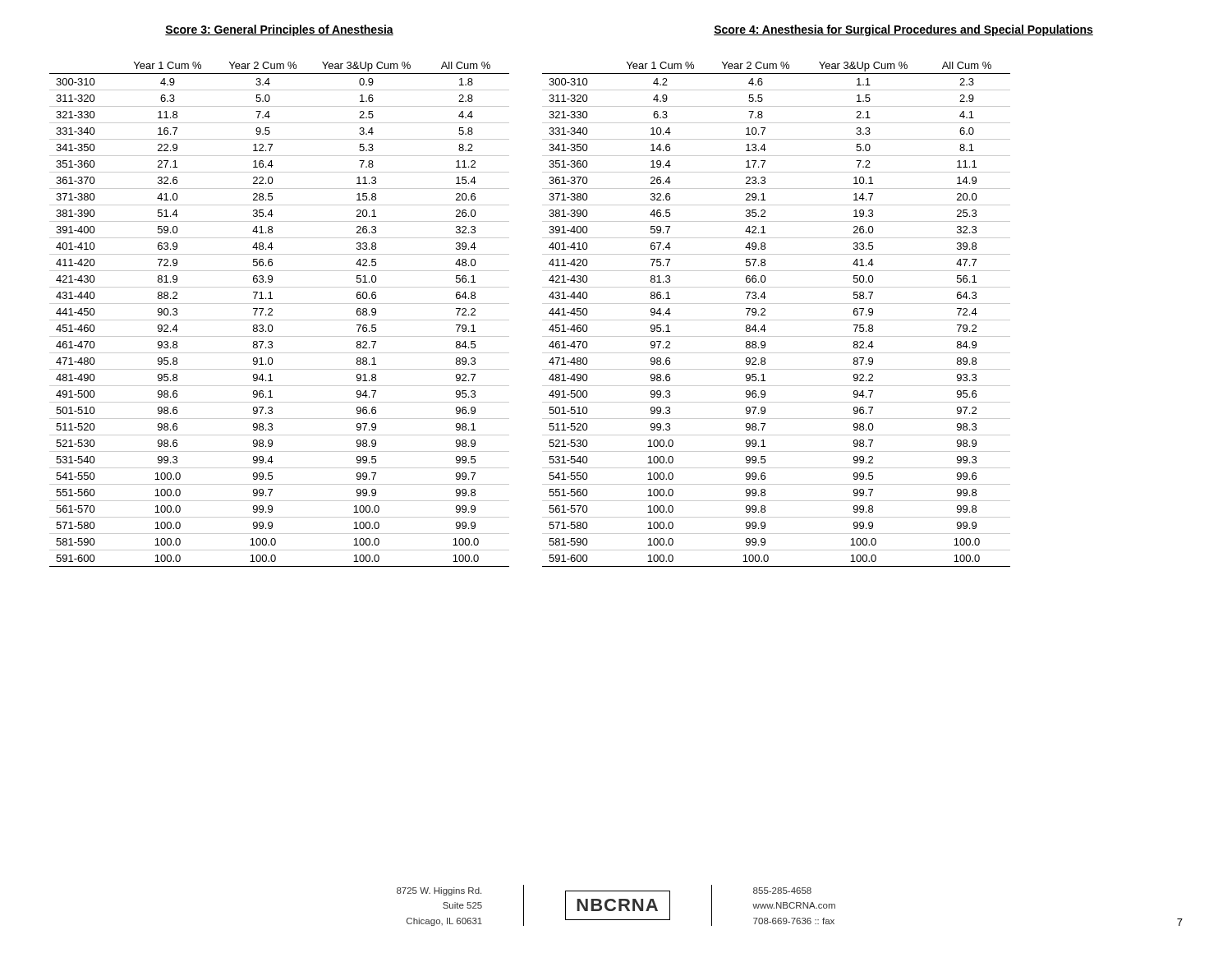Navigate to the passage starting "Score 4: Anesthesia for Surgical Procedures and"
The image size is (1232, 953).
[903, 30]
